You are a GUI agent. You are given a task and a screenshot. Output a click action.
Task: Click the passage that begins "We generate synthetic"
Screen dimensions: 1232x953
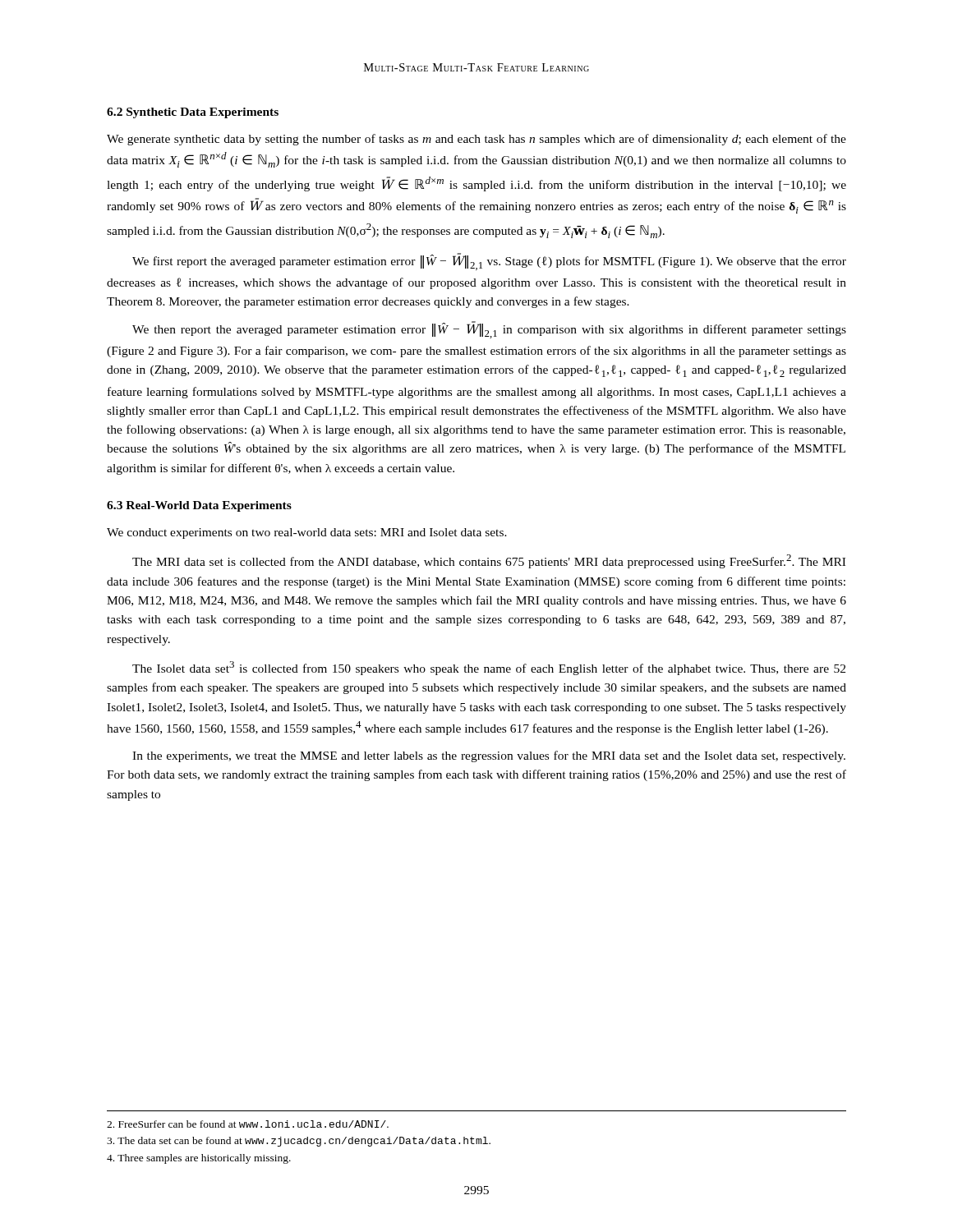[x=476, y=186]
